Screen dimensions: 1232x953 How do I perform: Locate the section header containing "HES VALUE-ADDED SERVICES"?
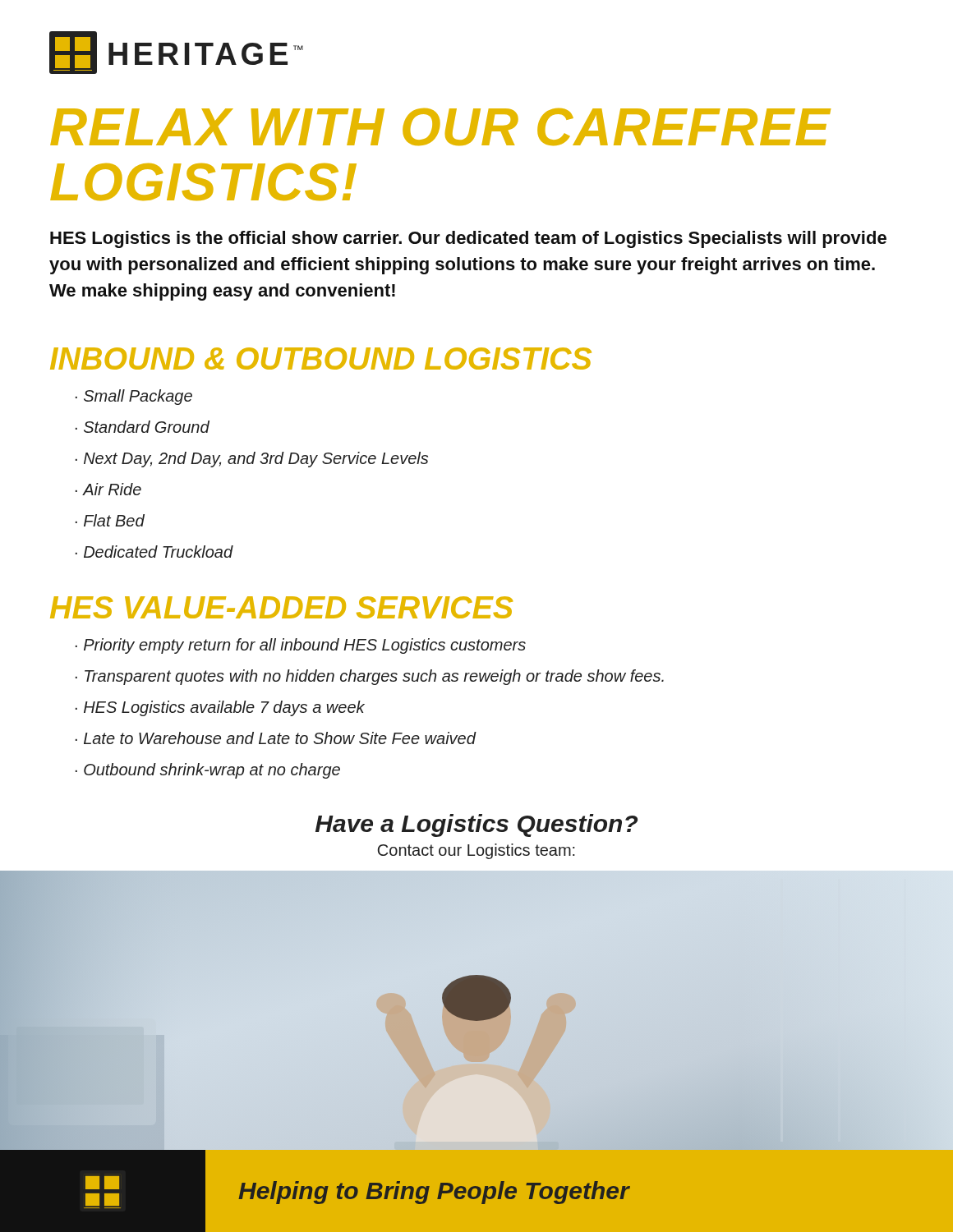click(476, 608)
